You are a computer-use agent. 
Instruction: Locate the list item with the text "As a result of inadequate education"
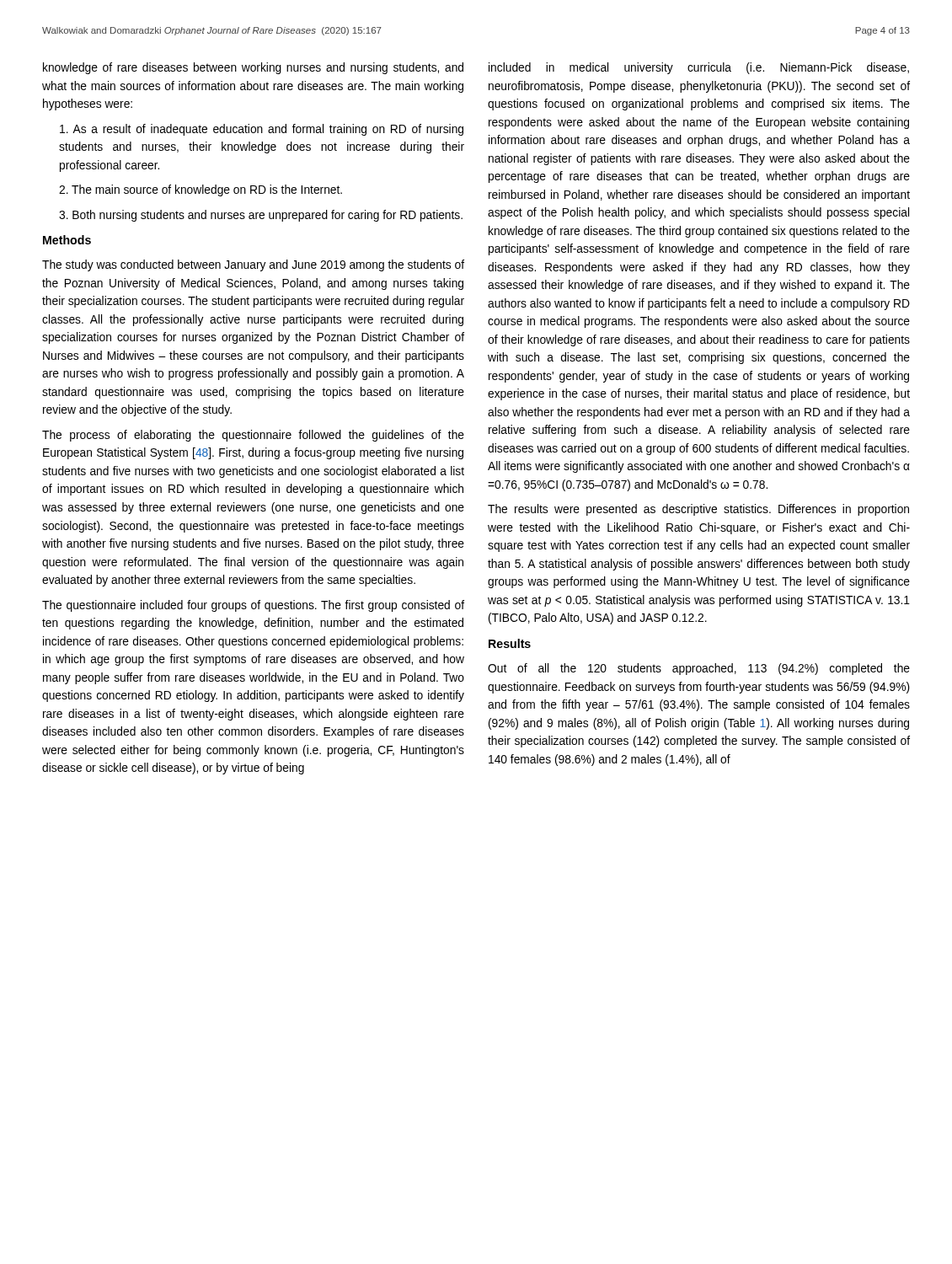click(x=262, y=147)
